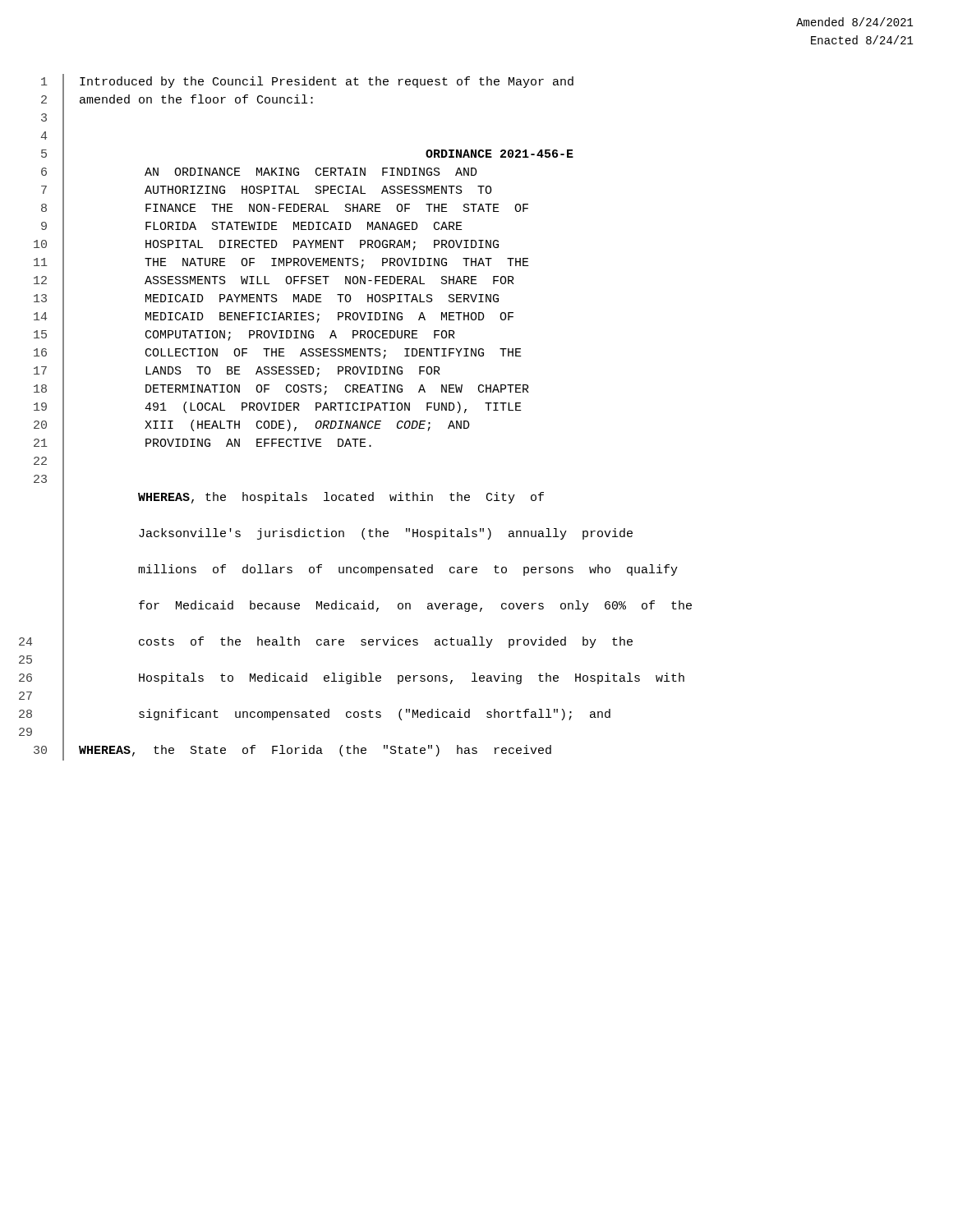Screen dimensions: 1232x953
Task: Select the text that says "16 COLLECTION OF THE ASSESSMENTS; IDENTIFYING THE"
Action: tap(476, 354)
